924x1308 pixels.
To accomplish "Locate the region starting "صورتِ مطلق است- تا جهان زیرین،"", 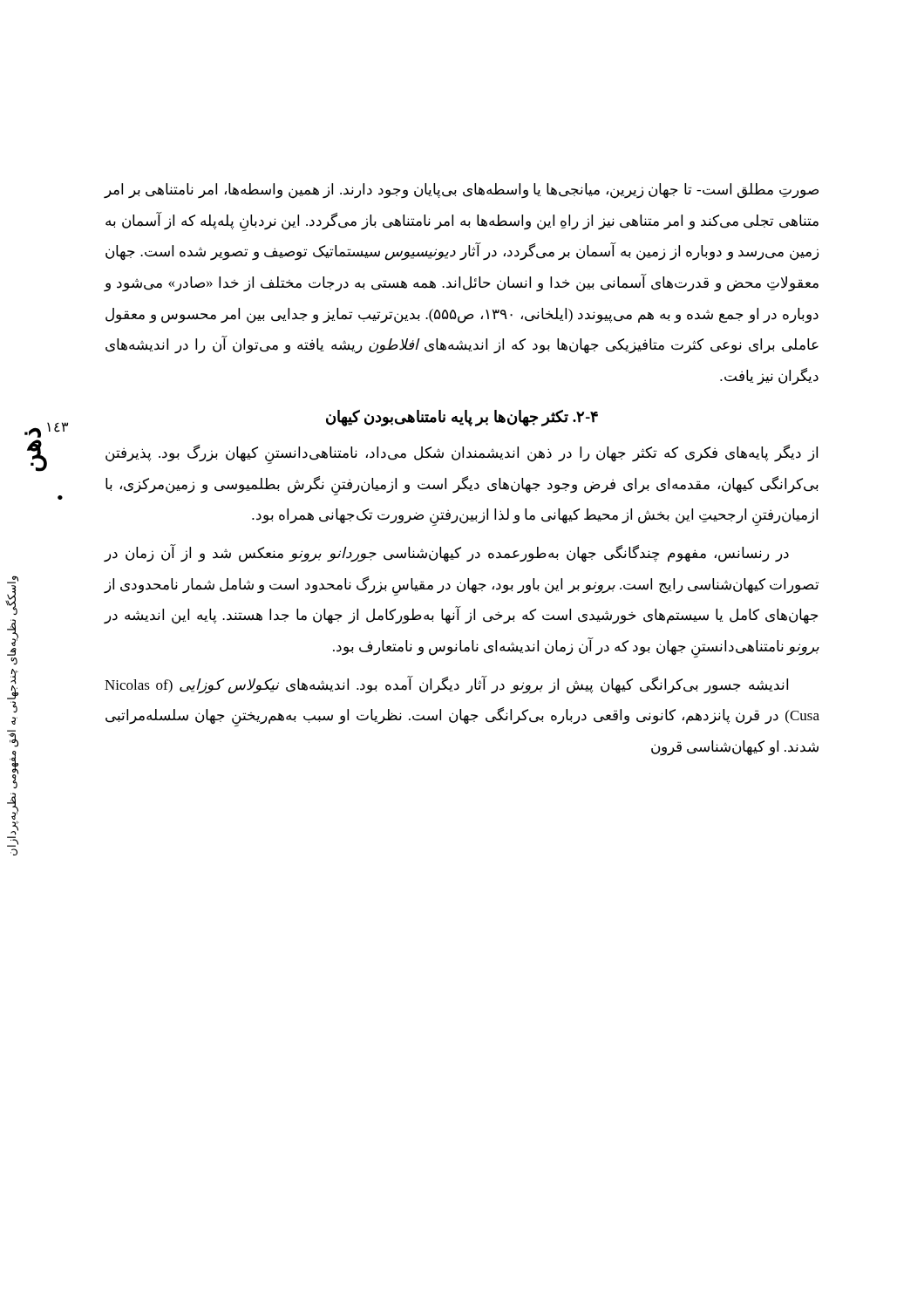I will click(x=462, y=283).
